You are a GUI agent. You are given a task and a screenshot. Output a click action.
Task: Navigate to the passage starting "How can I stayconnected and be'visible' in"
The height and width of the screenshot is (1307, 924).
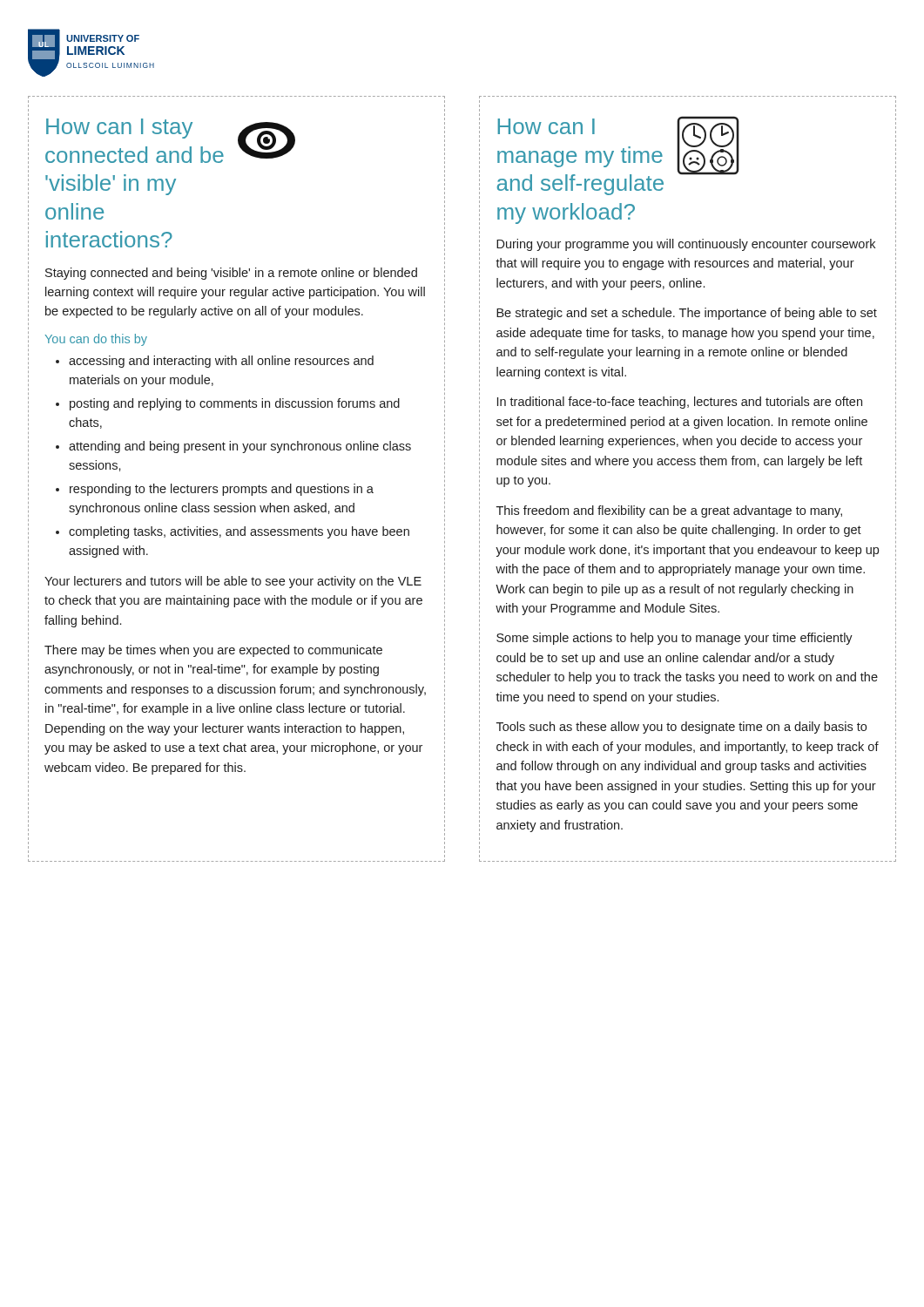tap(170, 183)
